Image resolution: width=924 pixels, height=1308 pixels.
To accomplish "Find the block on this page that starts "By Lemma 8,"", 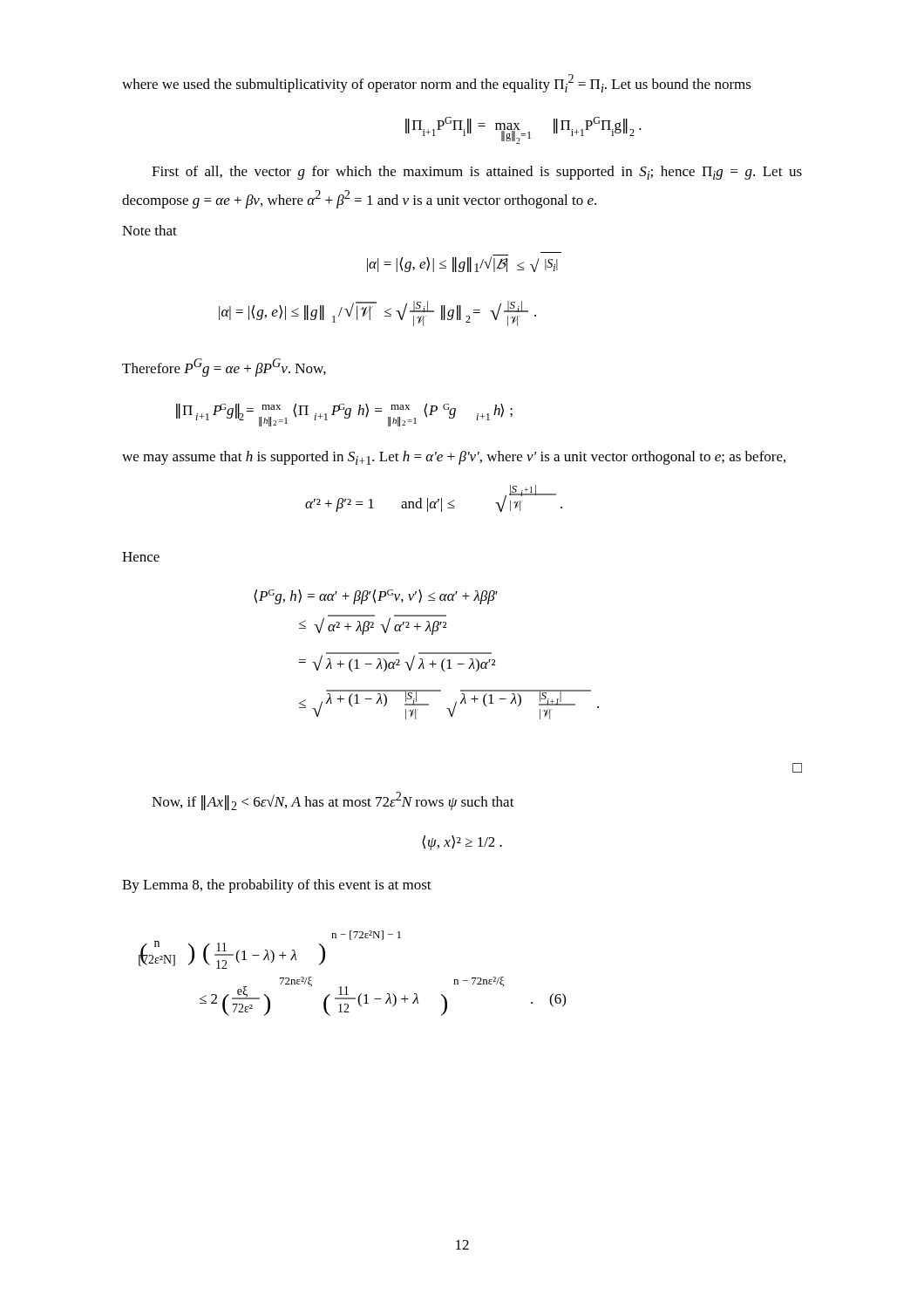I will [277, 885].
